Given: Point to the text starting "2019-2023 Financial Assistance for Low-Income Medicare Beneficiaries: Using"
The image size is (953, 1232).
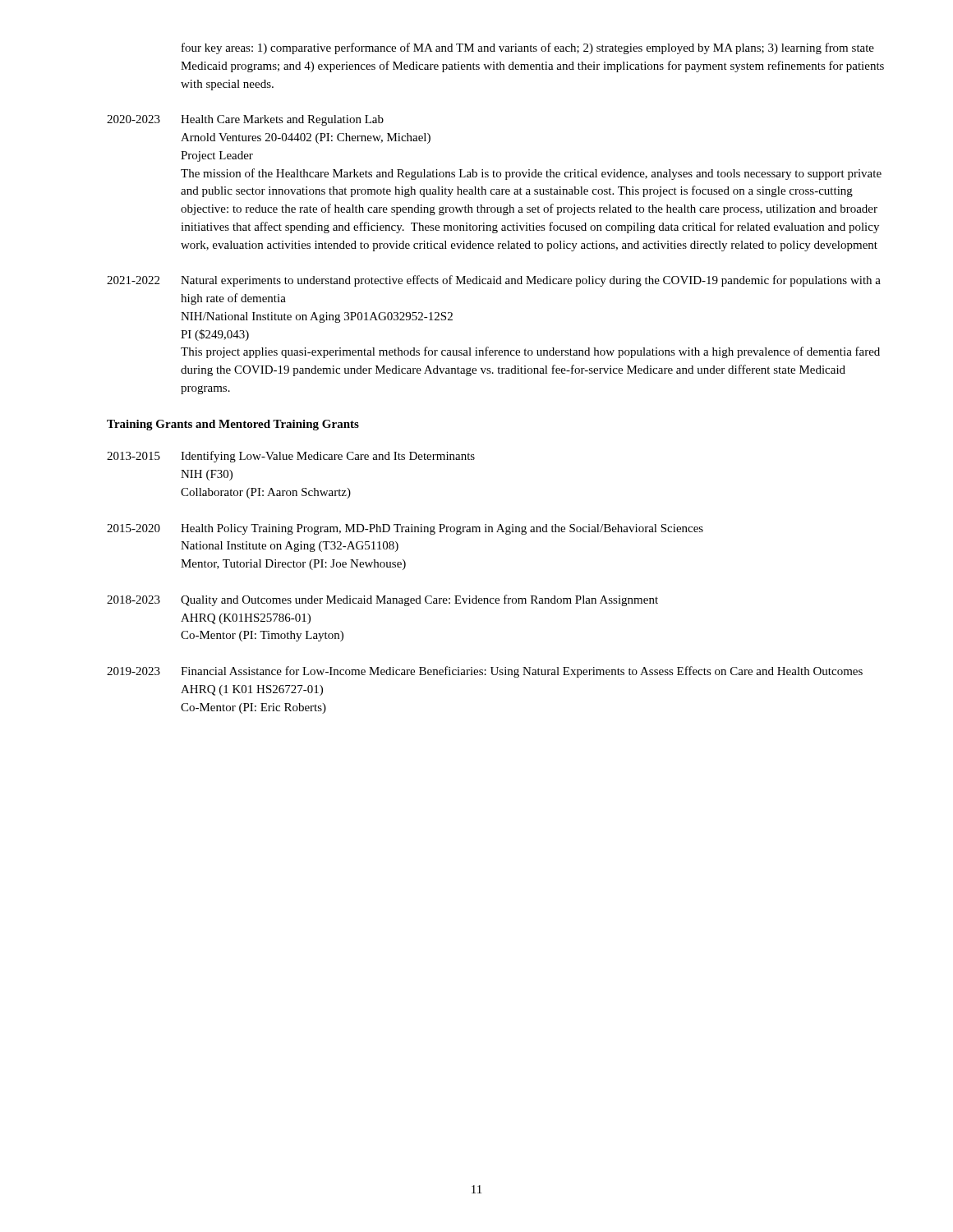Looking at the screenshot, I should (x=485, y=672).
